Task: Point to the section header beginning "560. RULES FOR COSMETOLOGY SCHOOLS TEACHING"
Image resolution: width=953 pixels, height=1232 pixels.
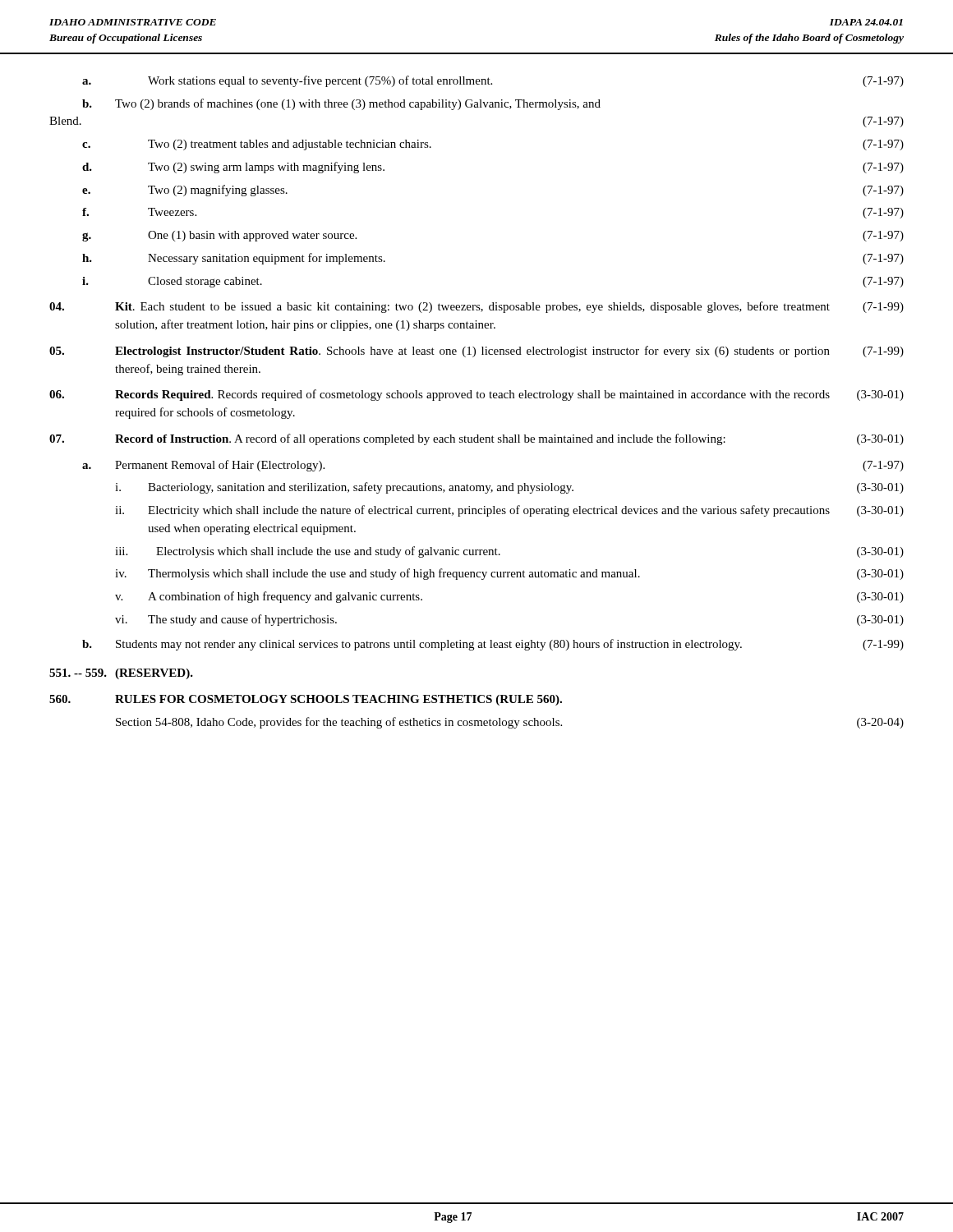Action: [x=476, y=700]
